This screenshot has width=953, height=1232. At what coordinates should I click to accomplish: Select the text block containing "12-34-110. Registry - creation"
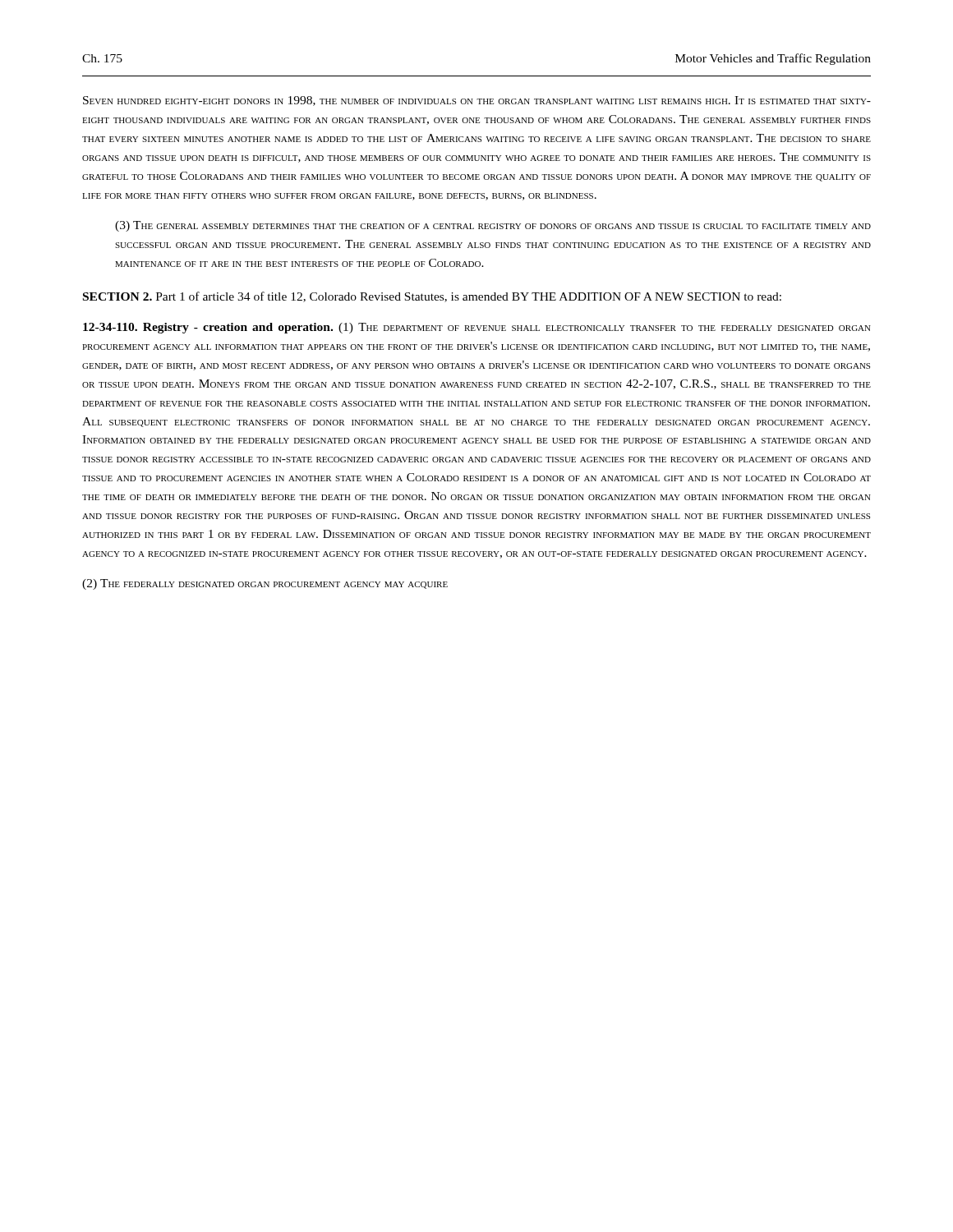pos(476,439)
